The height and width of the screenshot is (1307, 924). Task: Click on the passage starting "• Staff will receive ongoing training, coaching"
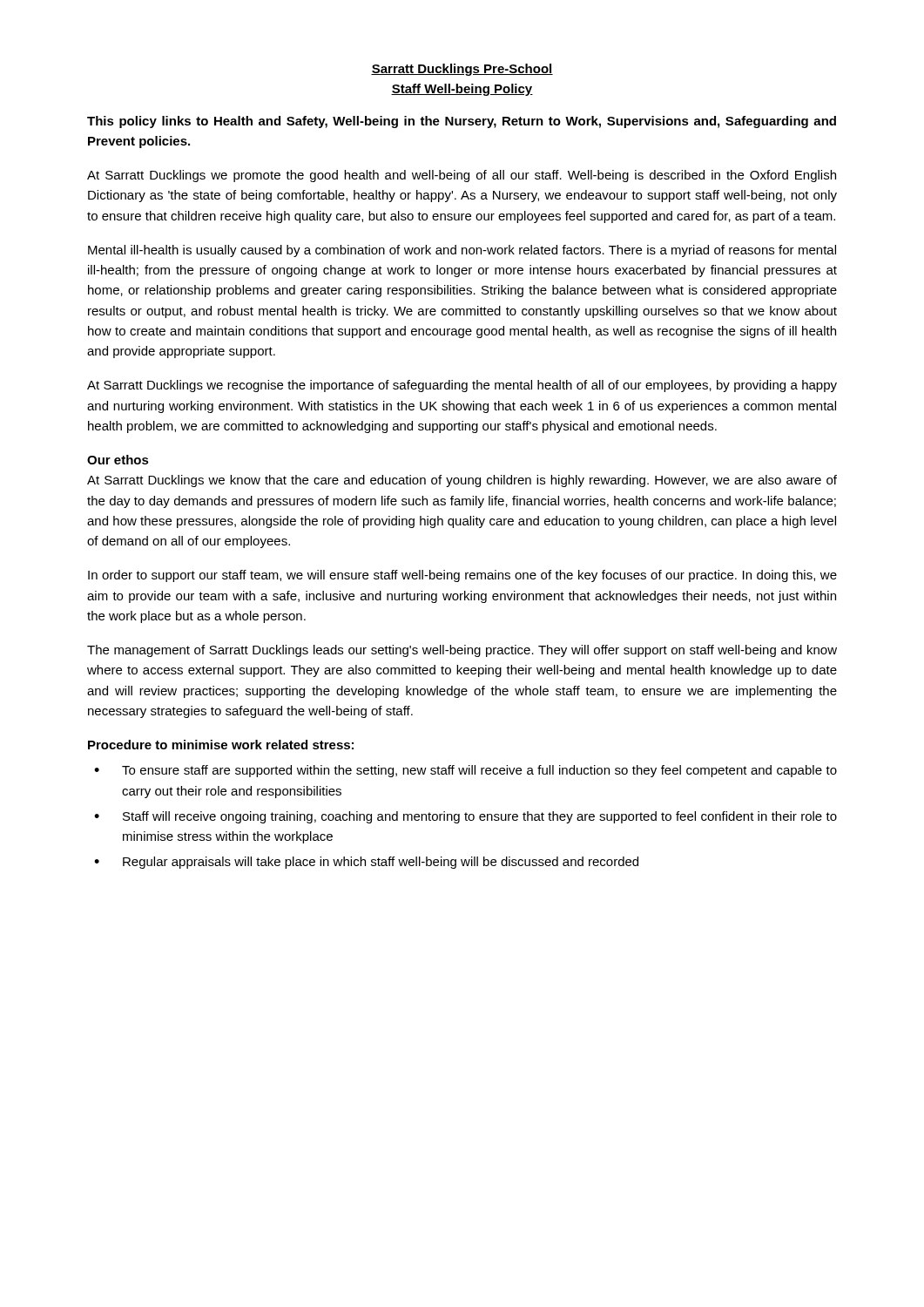pos(465,826)
